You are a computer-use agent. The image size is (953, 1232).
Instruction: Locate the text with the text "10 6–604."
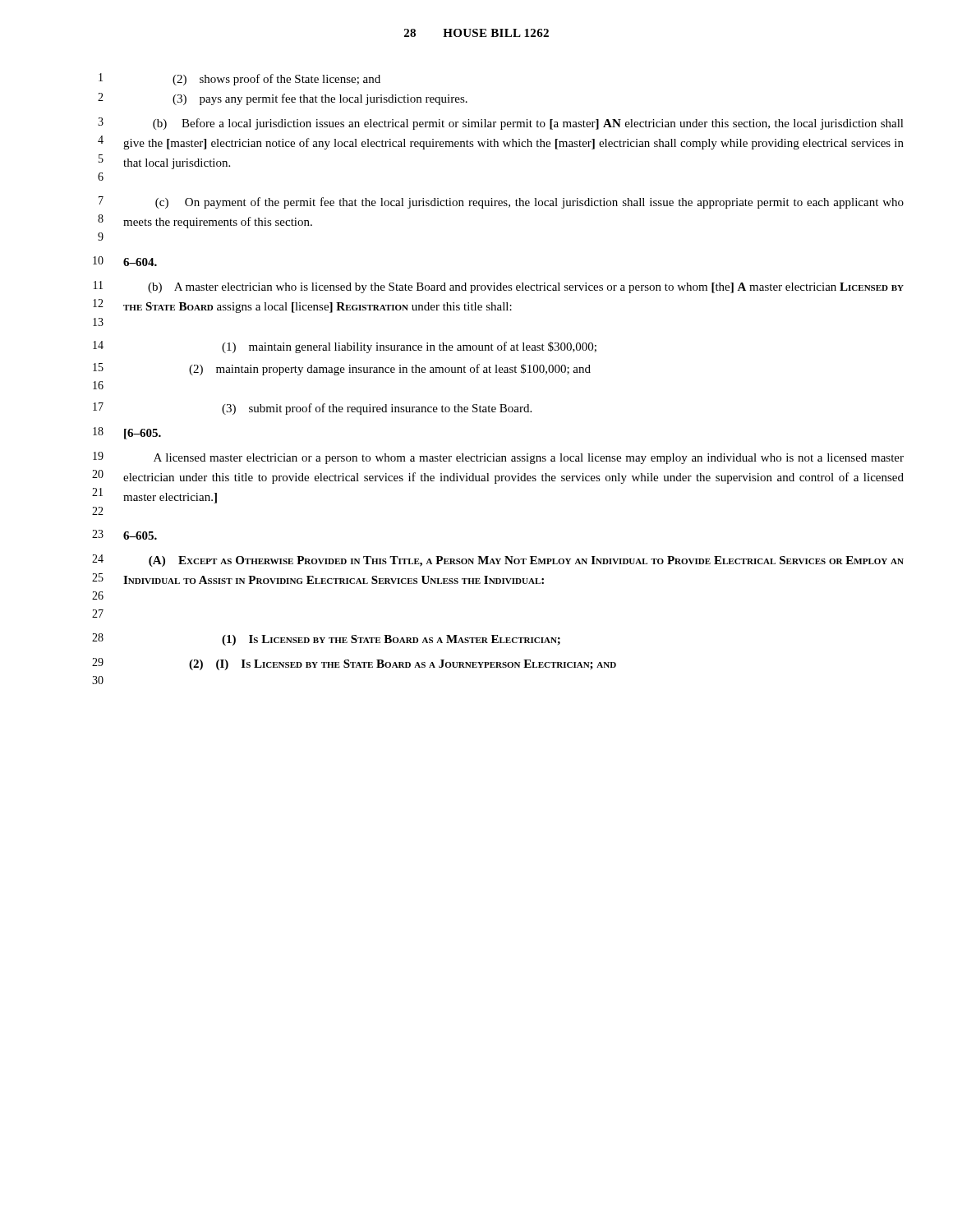125,261
